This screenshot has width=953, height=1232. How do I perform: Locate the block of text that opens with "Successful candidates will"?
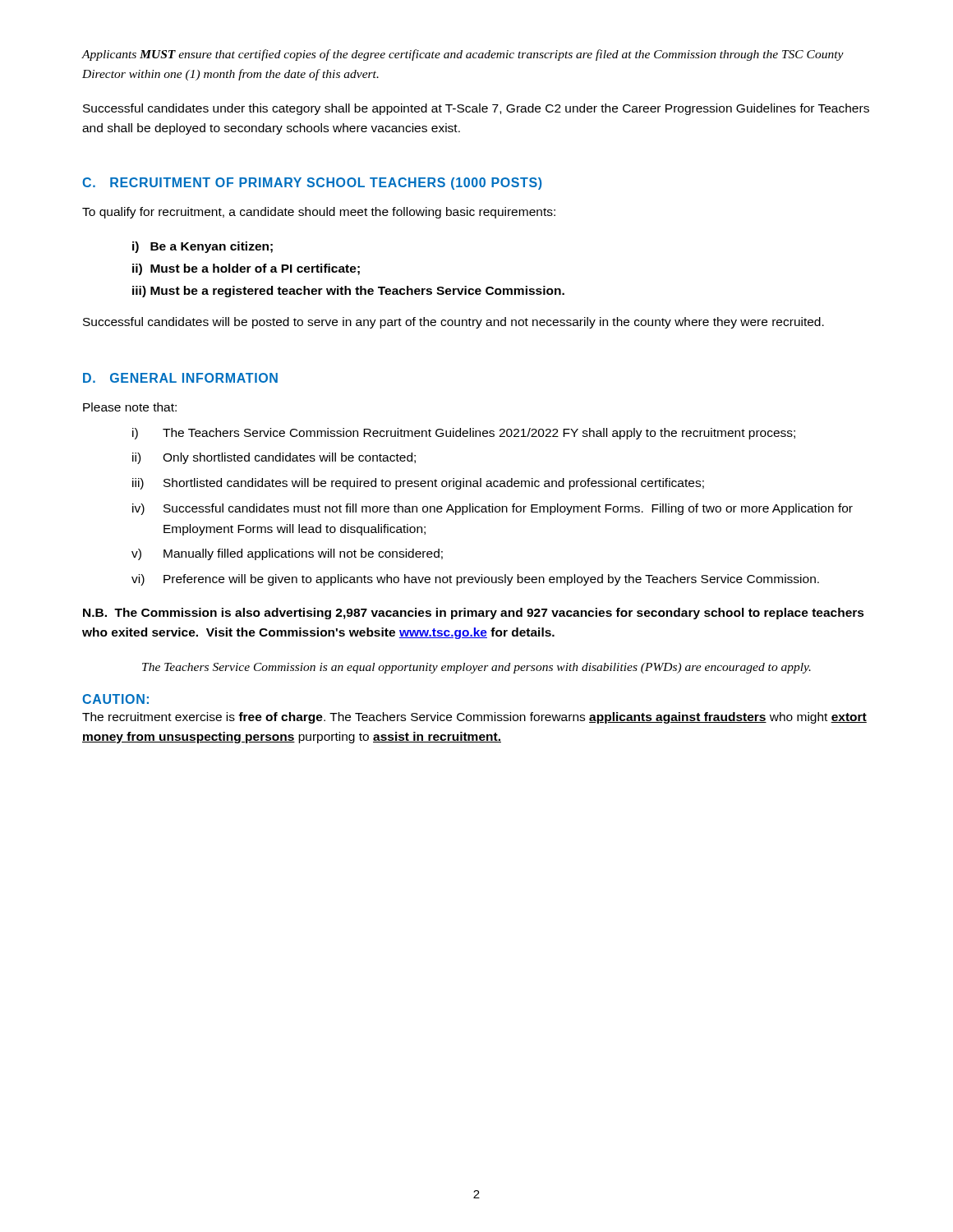pos(453,322)
